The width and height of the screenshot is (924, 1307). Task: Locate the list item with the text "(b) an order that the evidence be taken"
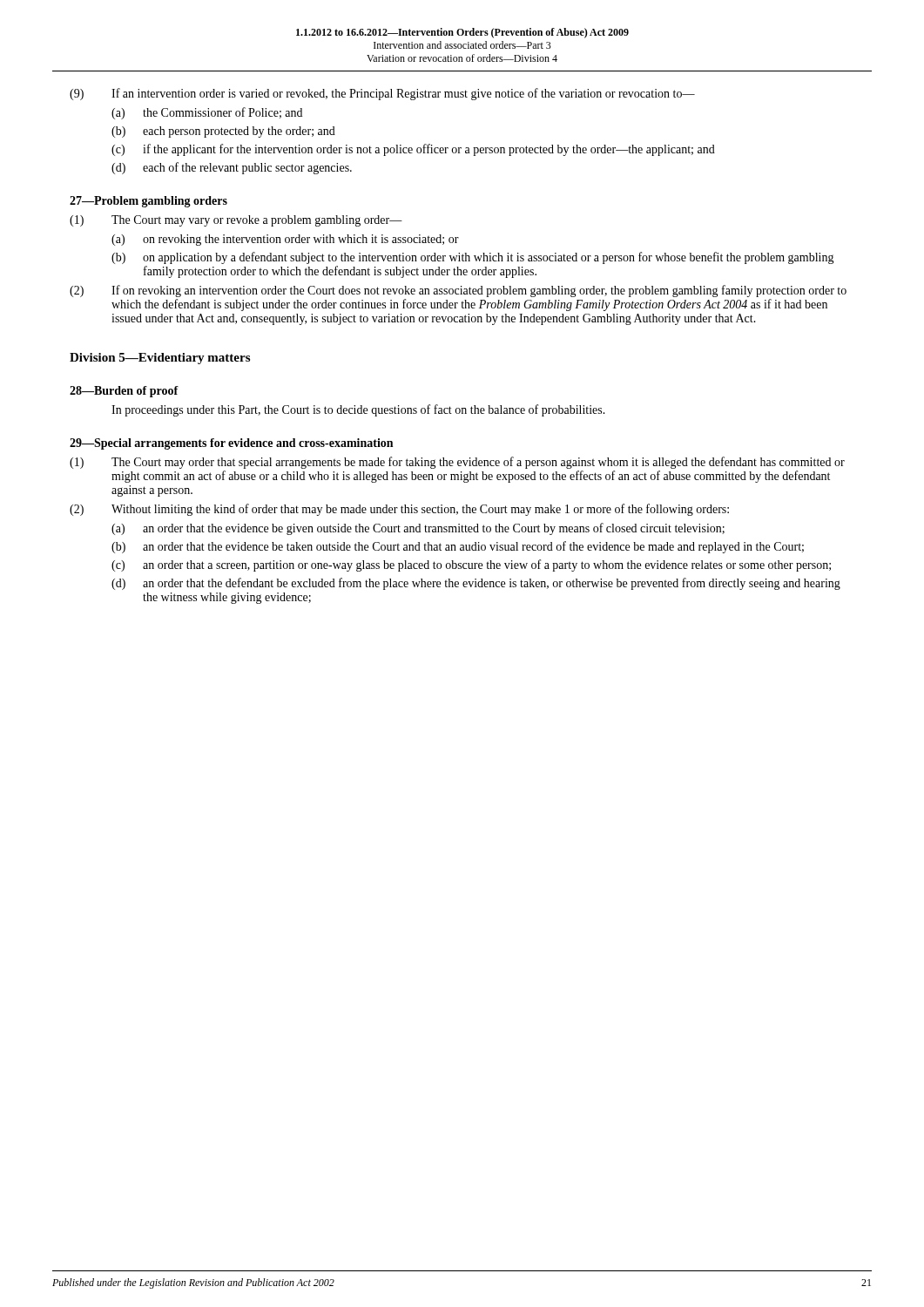coord(483,547)
